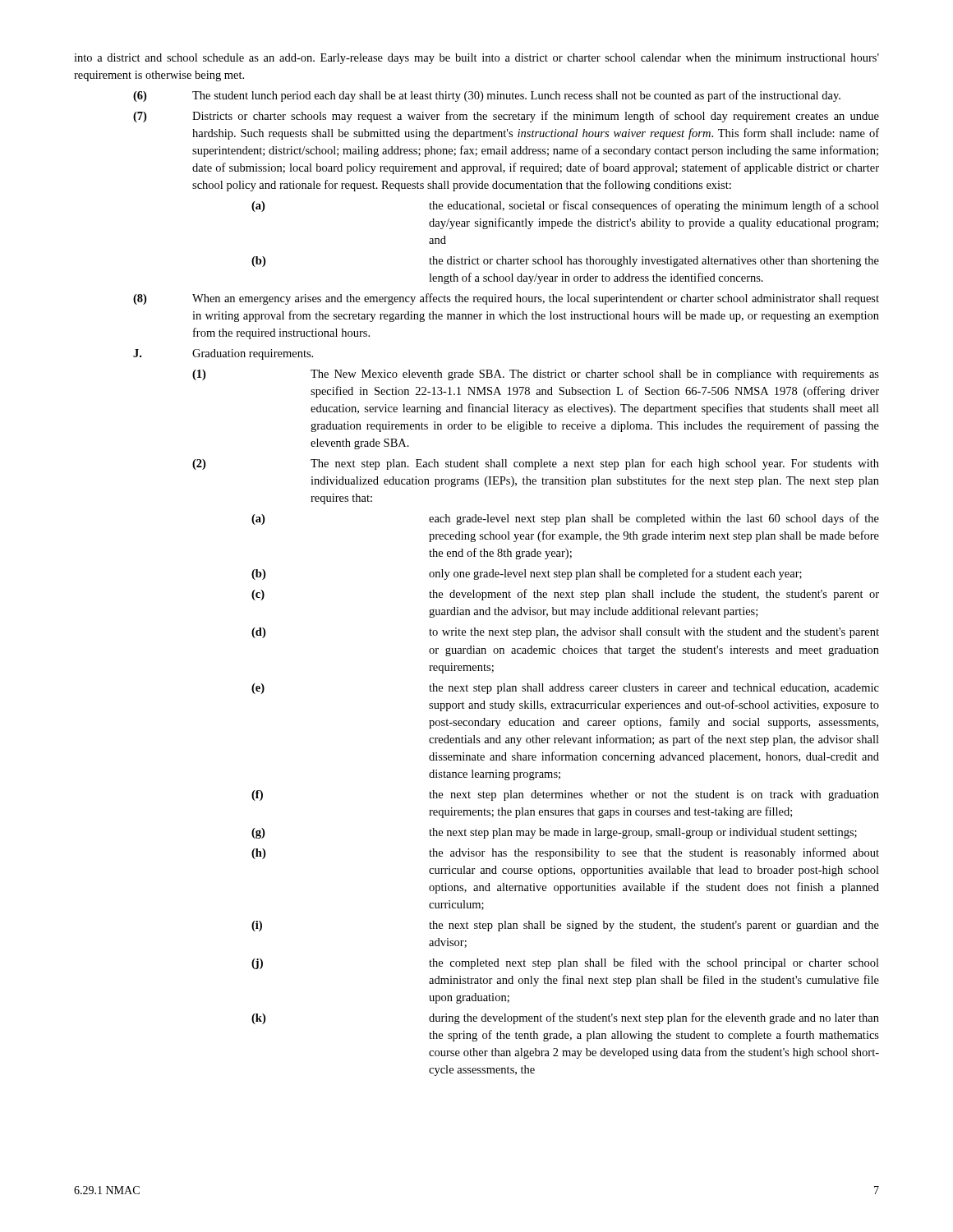Select the list item that reads "(8) When an emergency arises and the emergency"
Image resolution: width=953 pixels, height=1232 pixels.
[x=476, y=316]
